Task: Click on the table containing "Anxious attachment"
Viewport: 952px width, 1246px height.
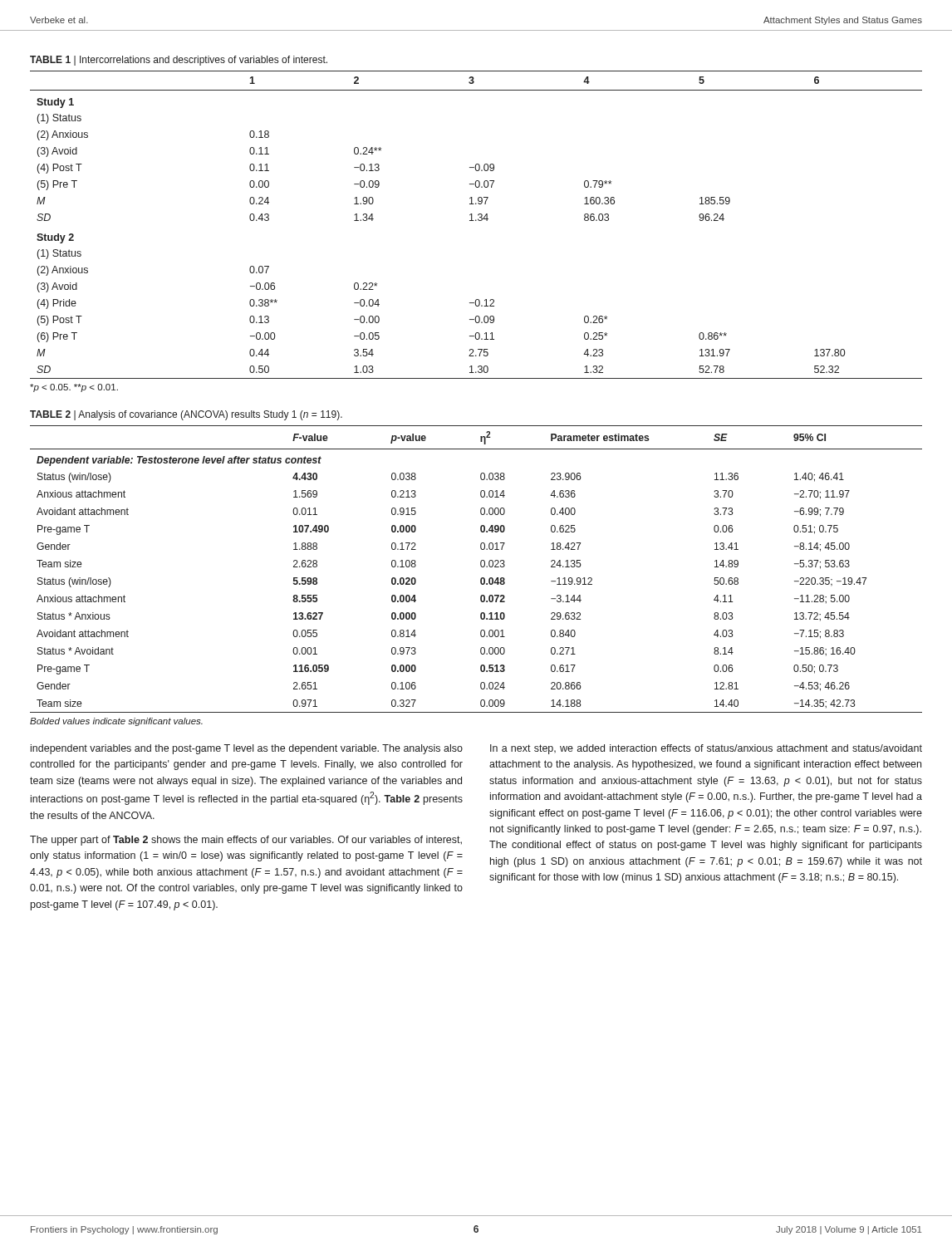Action: coord(476,569)
